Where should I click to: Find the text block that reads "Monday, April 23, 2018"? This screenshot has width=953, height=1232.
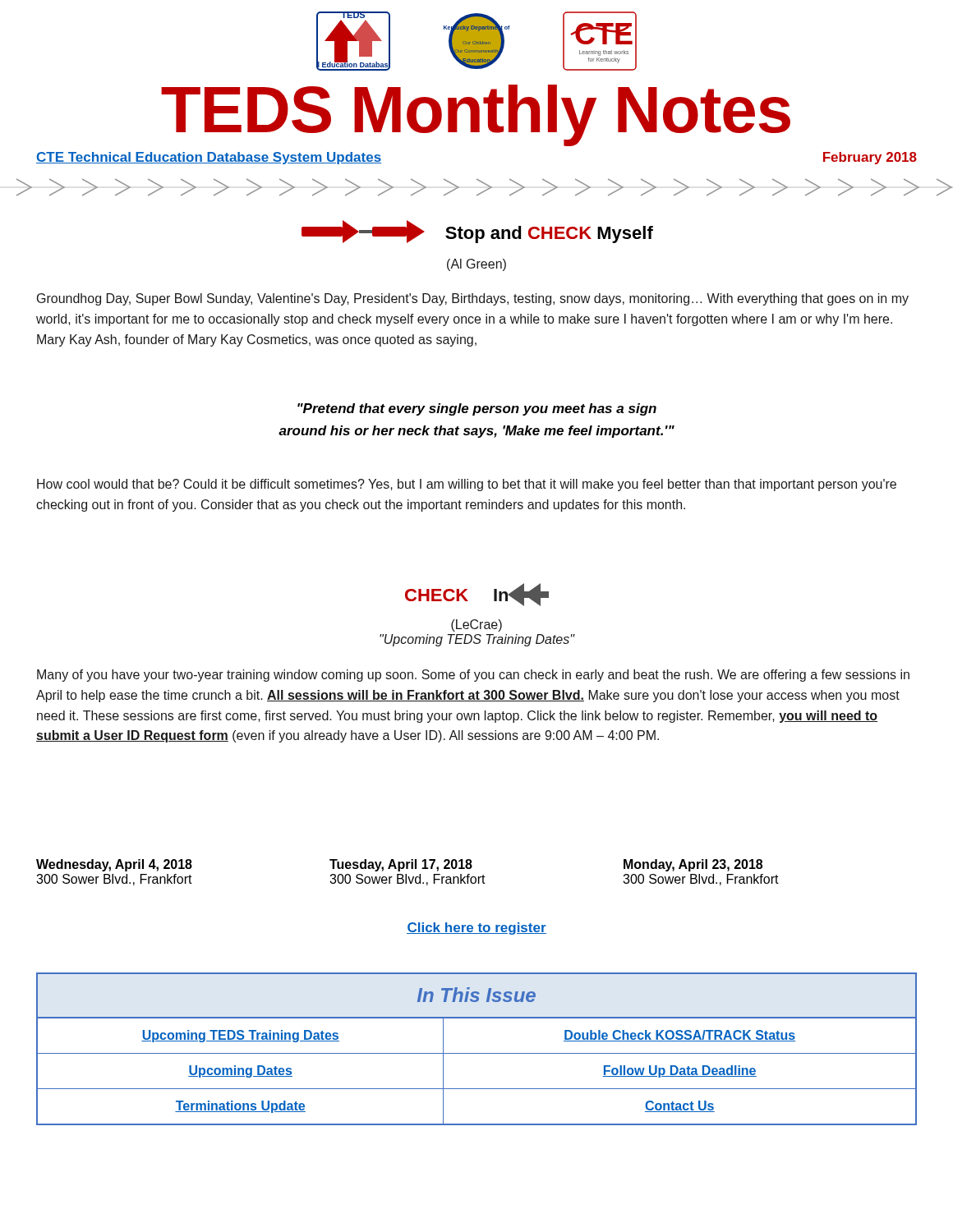701,872
